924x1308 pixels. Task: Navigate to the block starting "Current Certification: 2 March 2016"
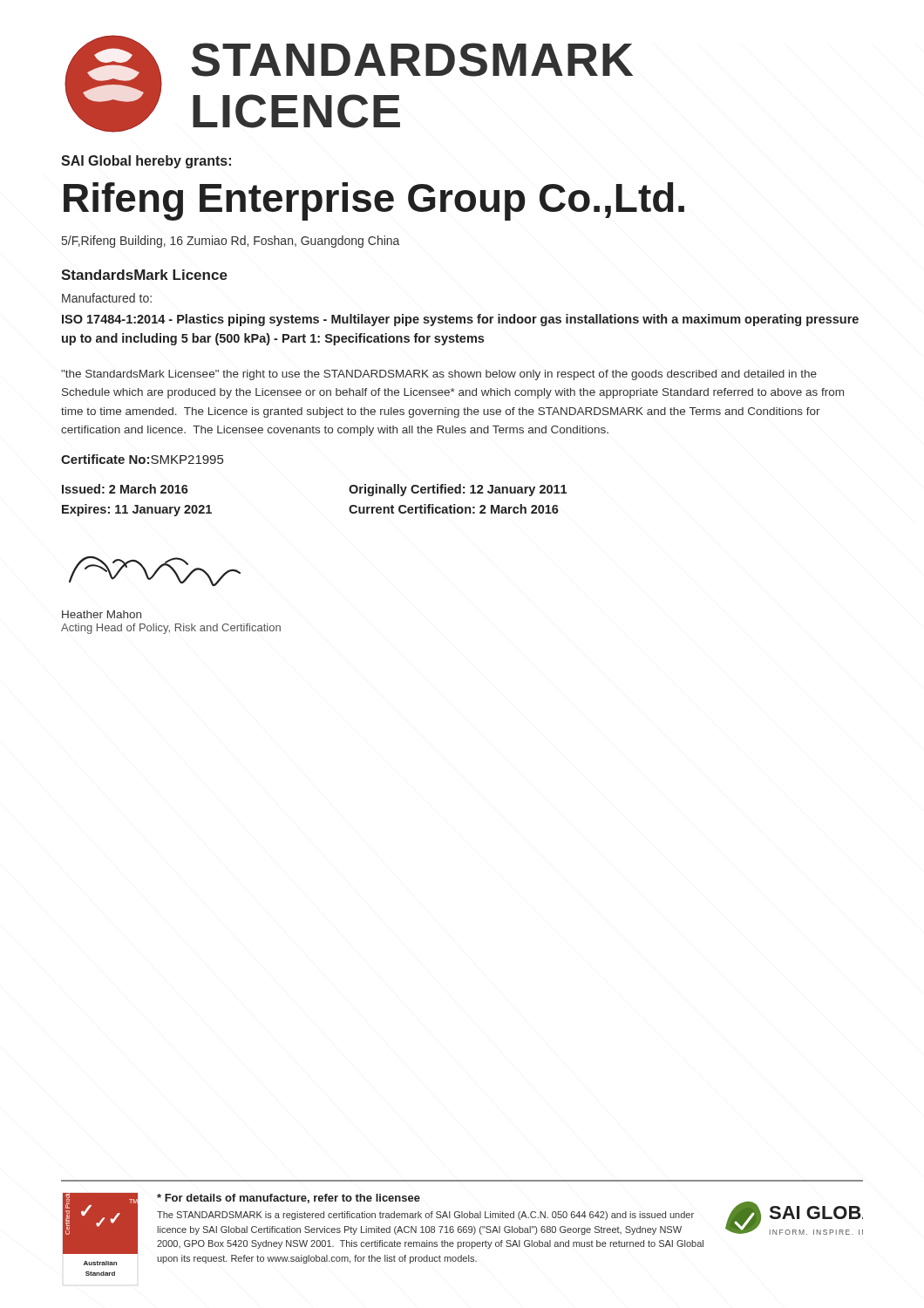454,509
